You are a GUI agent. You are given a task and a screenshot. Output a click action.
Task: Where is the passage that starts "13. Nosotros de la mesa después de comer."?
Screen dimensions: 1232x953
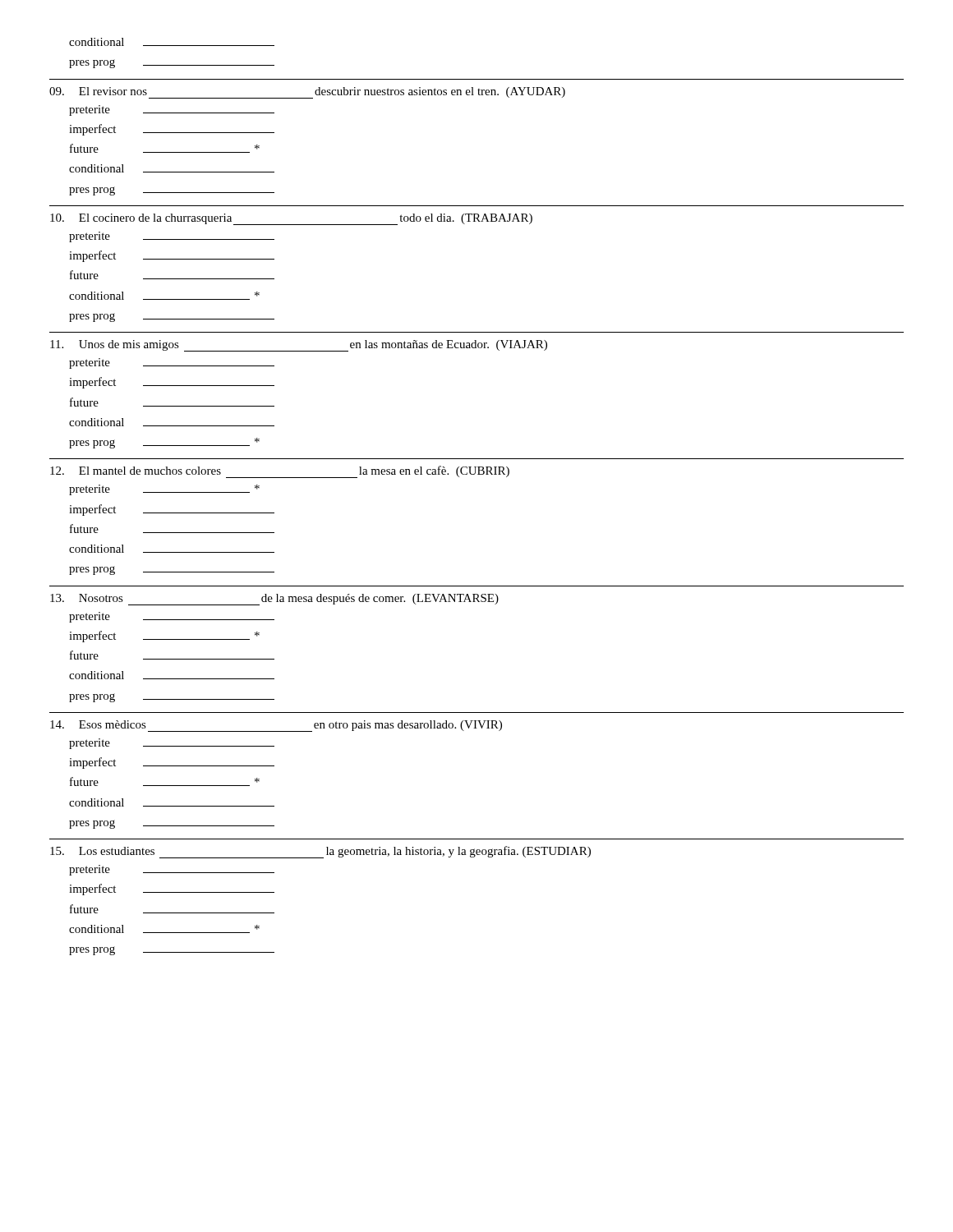click(x=274, y=600)
